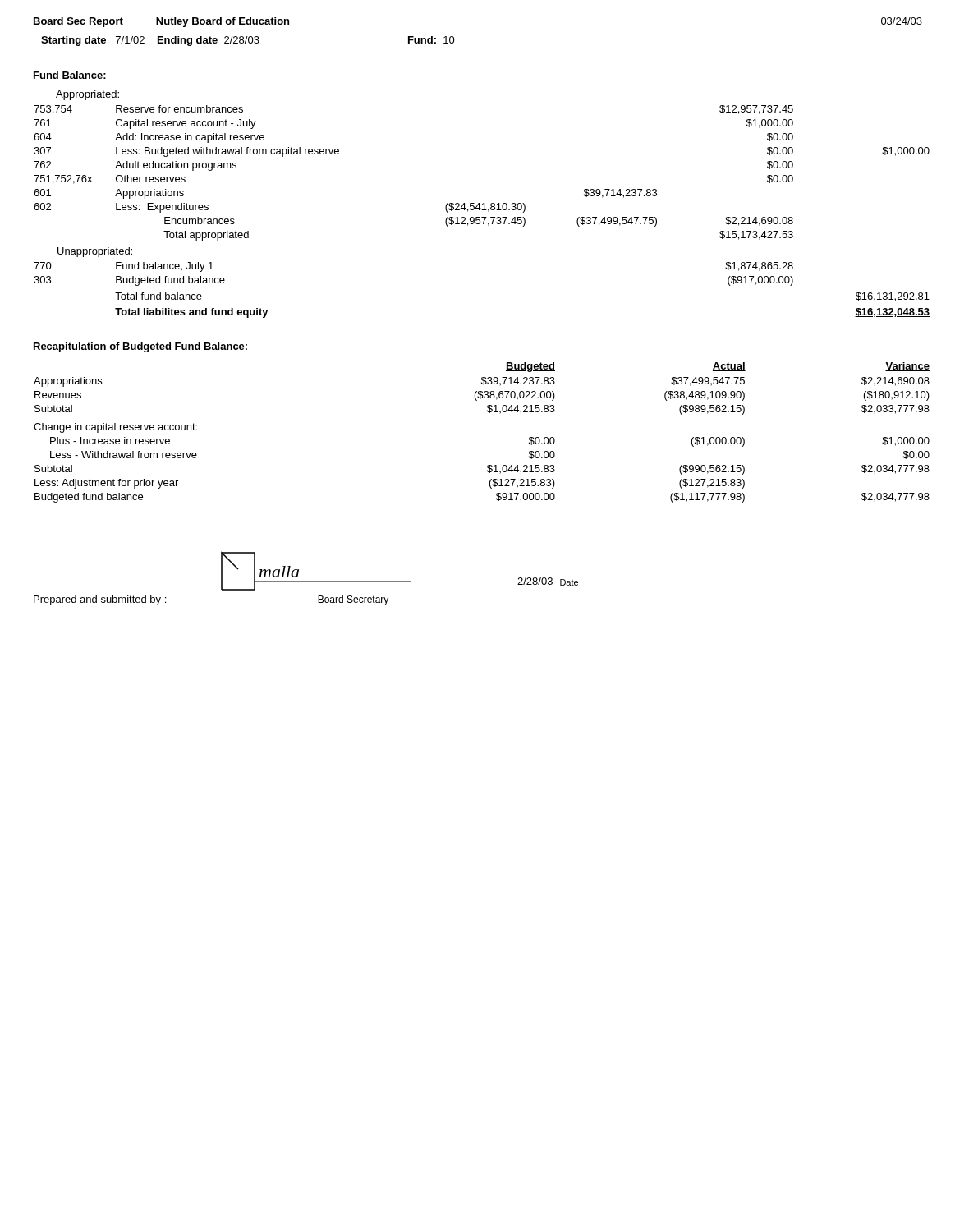This screenshot has width=955, height=1232.
Task: Point to "Recapitulation of Budgeted Fund Balance:"
Action: 140,346
